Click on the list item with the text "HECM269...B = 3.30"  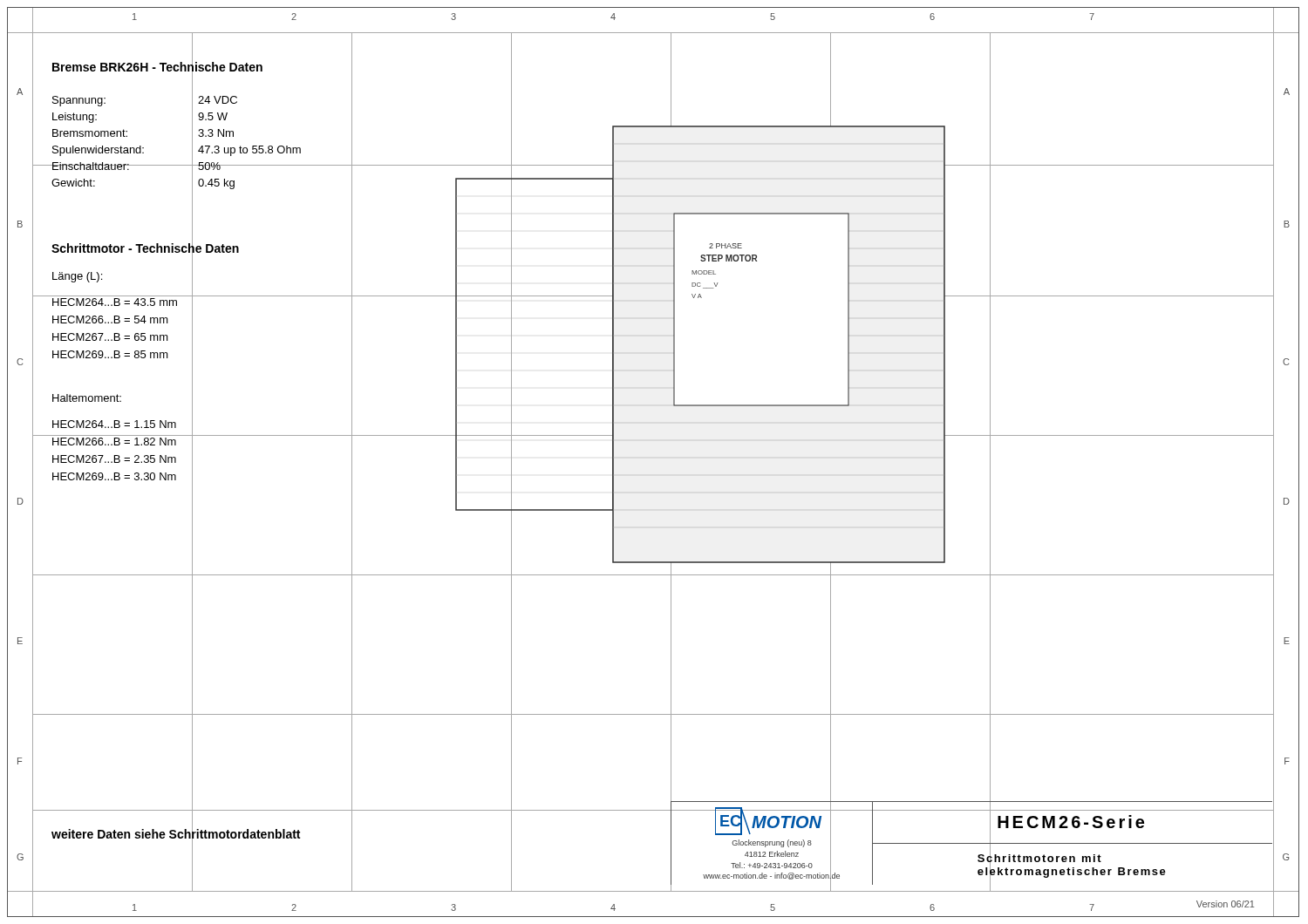pyautogui.click(x=114, y=476)
